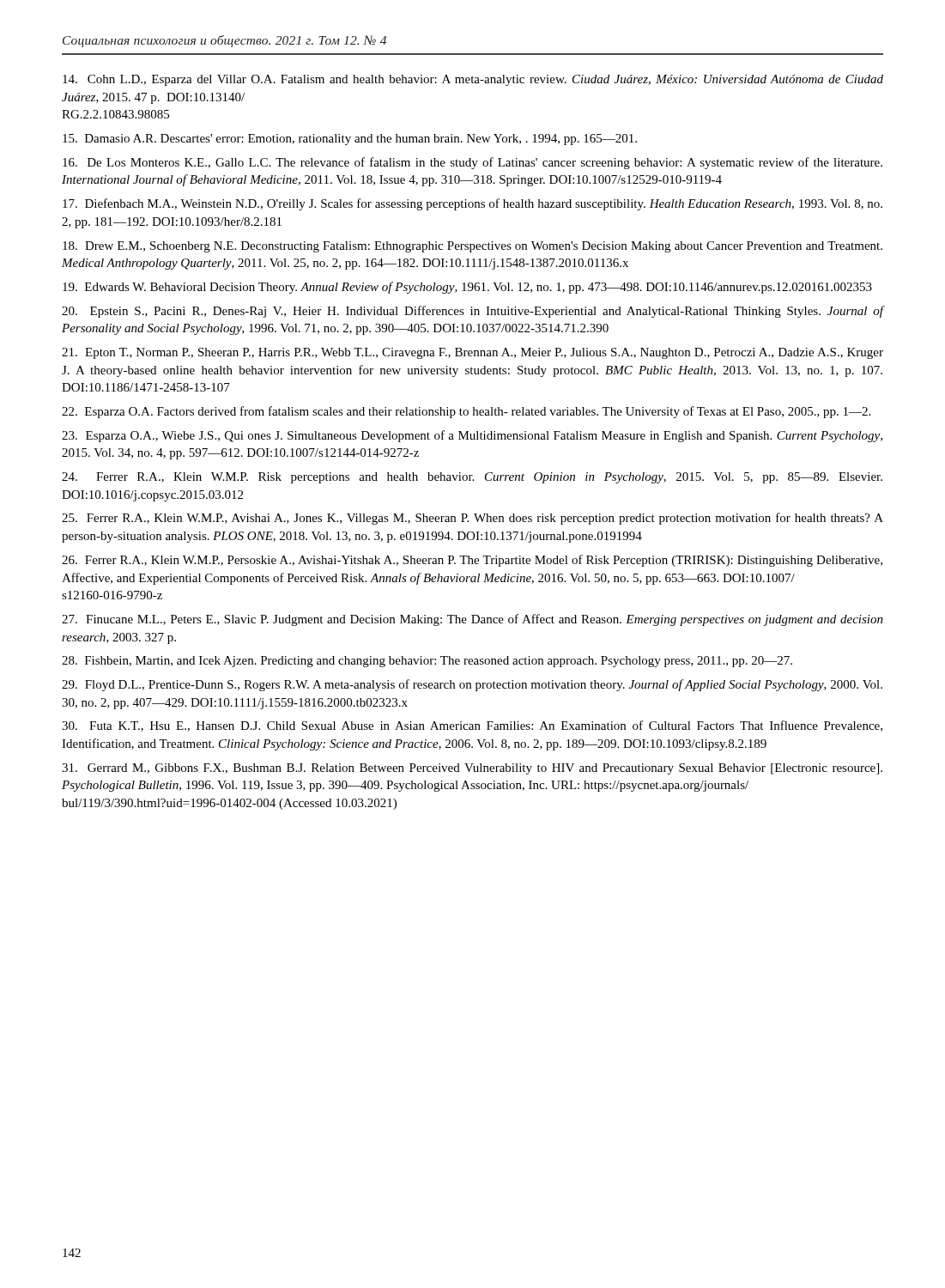Navigate to the text starting "25. Ferrer R.A., Klein W.M.P., Avishai A., Jones"

point(472,527)
